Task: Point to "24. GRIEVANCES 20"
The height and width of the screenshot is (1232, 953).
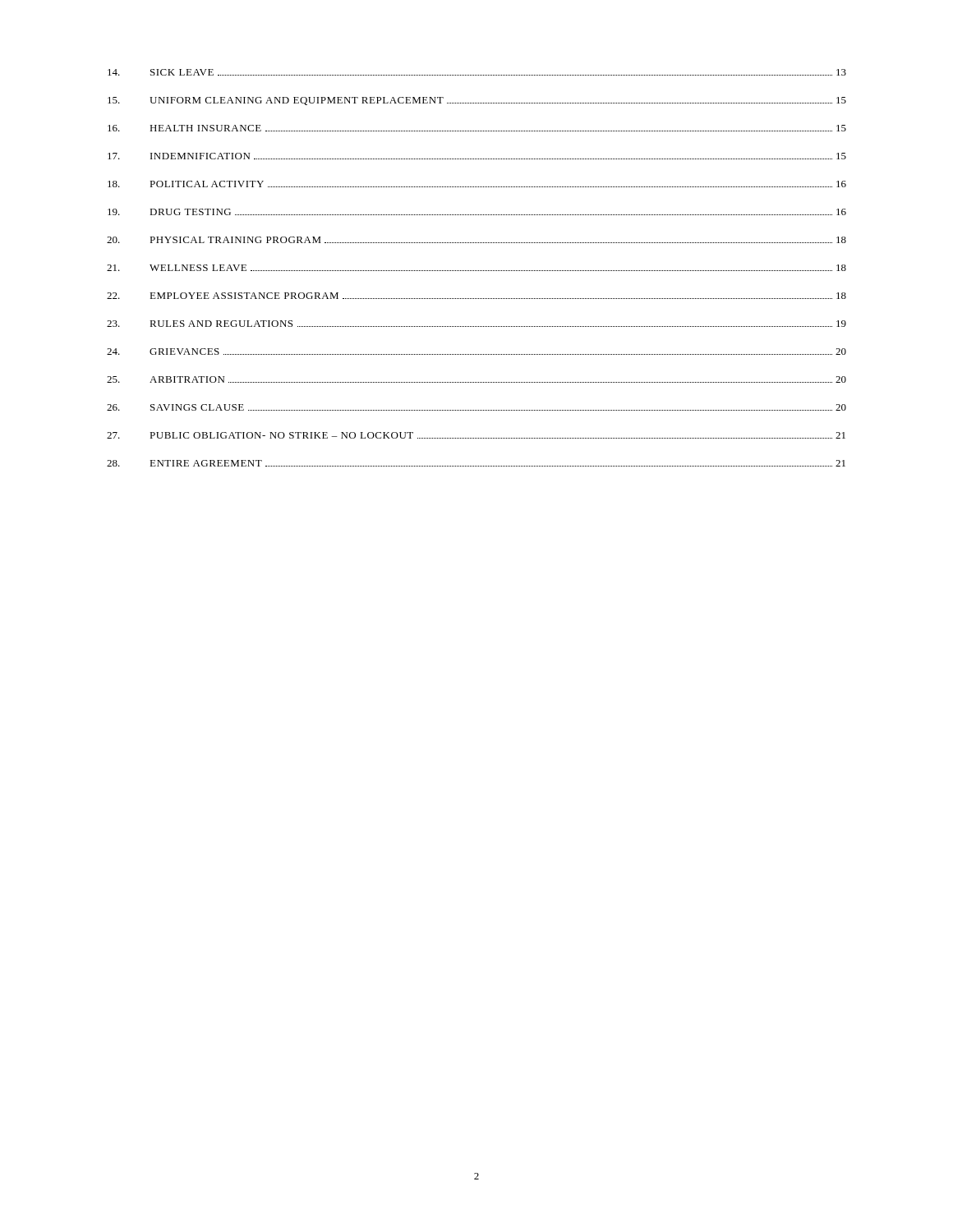Action: 476,352
